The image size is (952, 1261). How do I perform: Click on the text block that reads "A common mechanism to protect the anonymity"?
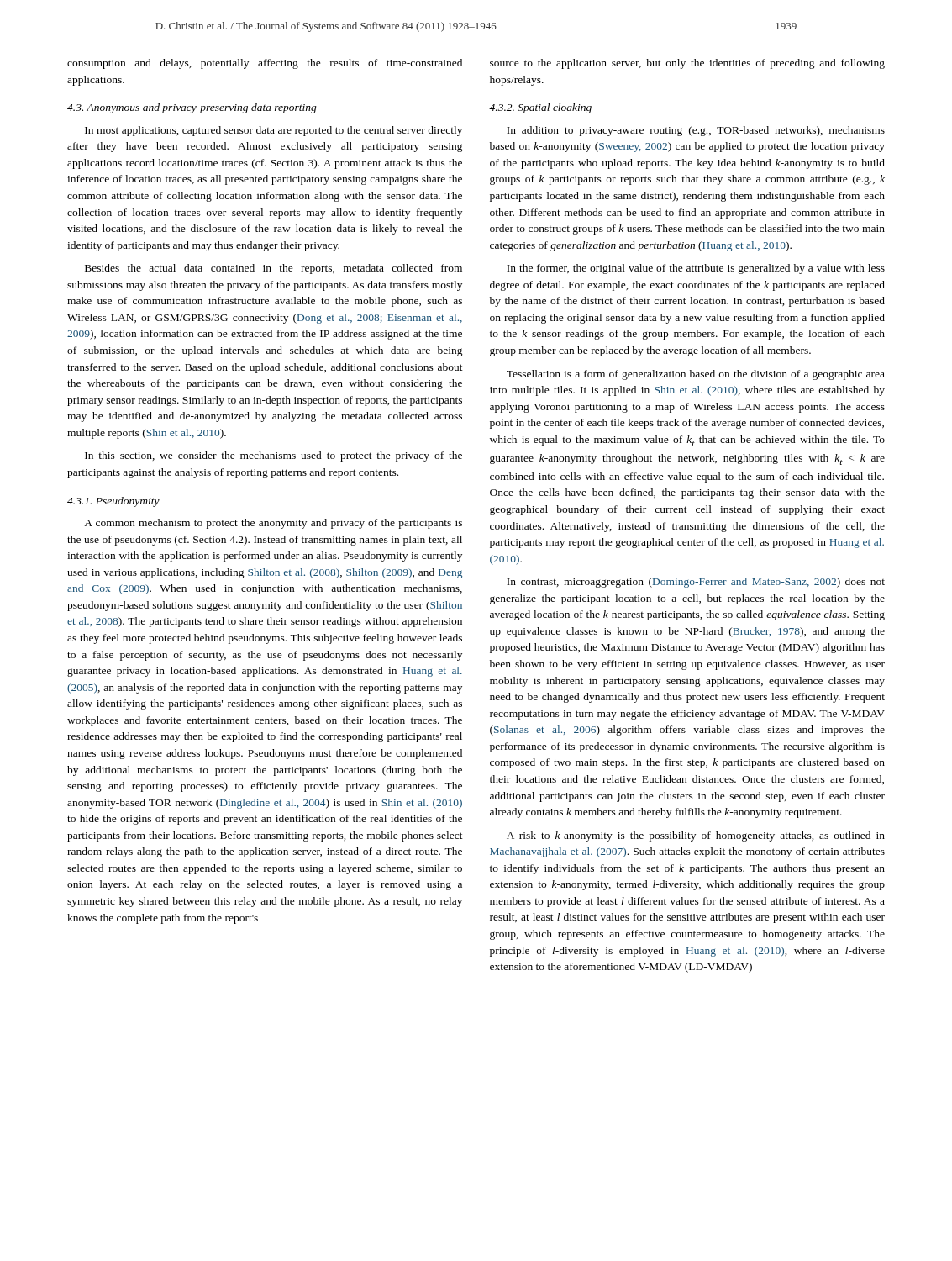(x=265, y=720)
